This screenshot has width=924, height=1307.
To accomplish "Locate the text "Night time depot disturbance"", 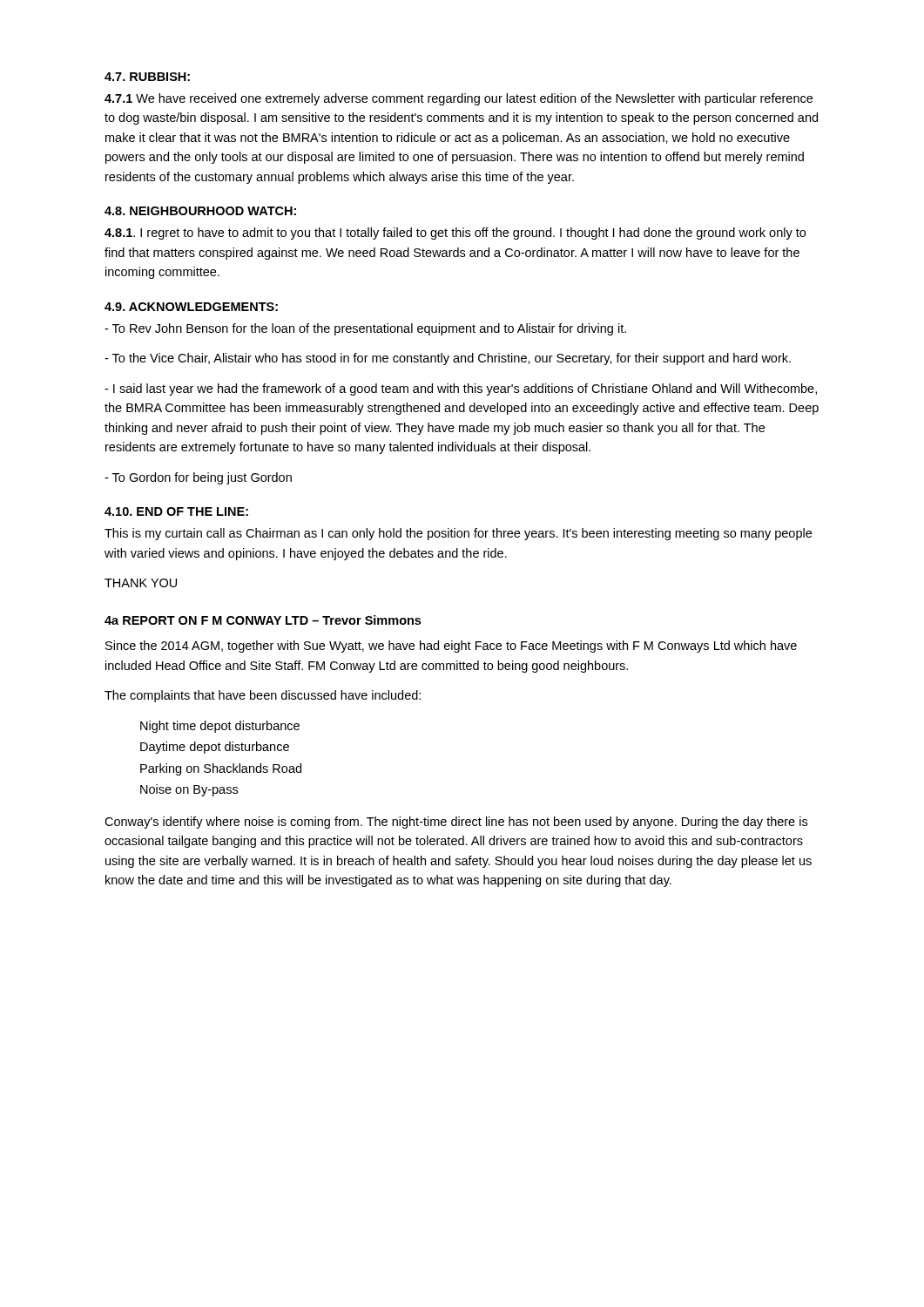I will click(x=220, y=726).
